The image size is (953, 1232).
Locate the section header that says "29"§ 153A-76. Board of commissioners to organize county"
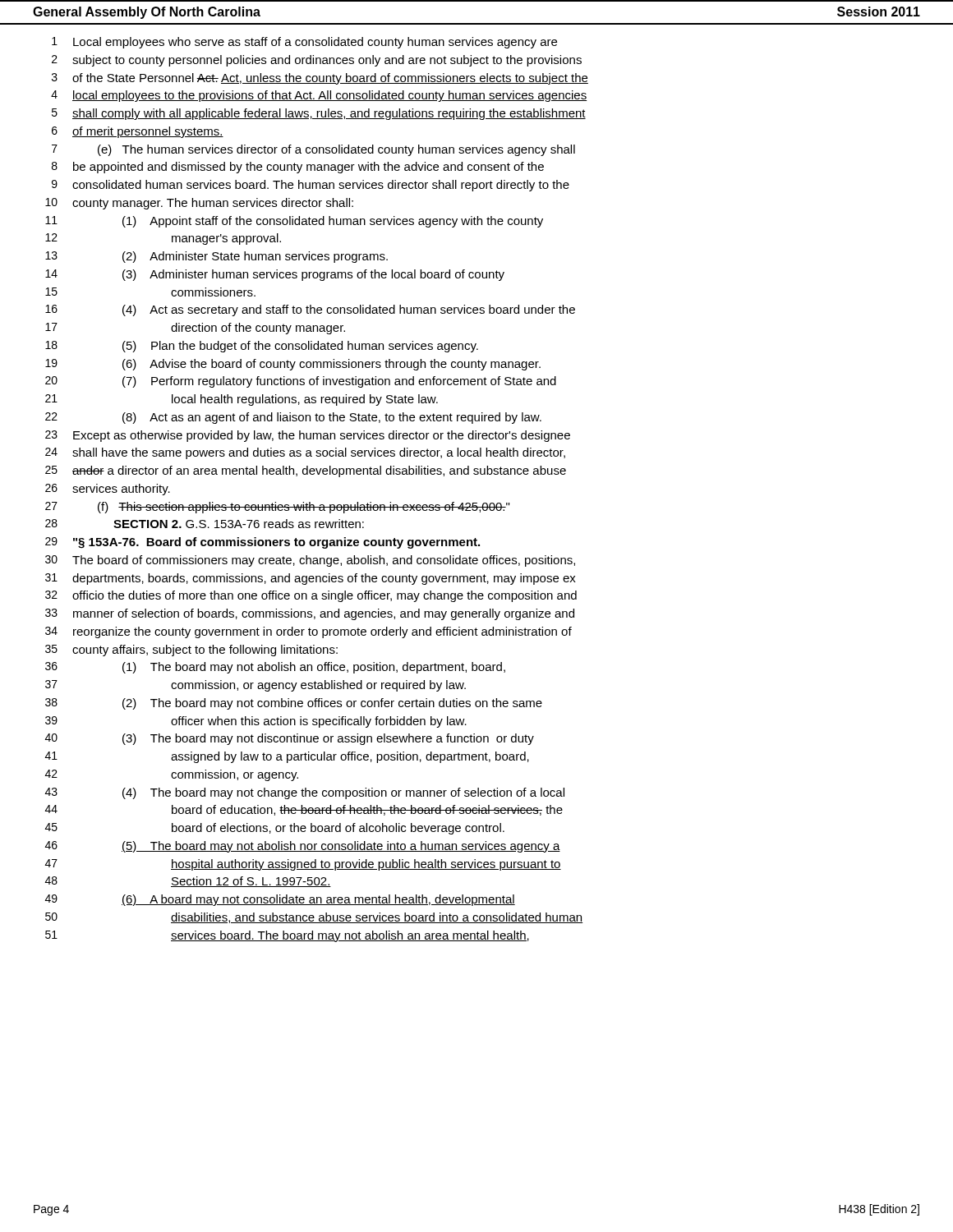tap(476, 542)
